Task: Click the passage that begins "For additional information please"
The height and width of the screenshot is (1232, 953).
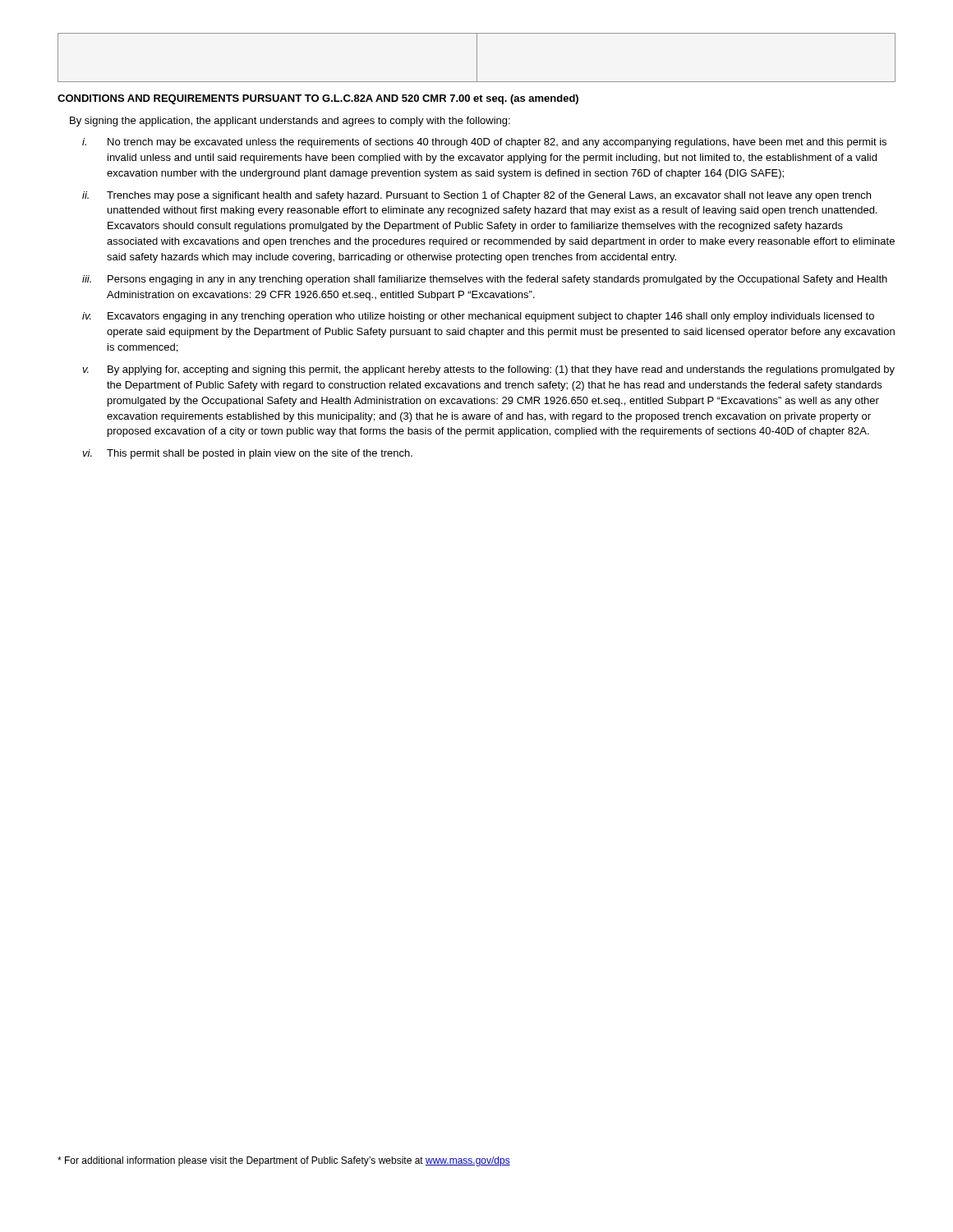Action: [284, 1161]
